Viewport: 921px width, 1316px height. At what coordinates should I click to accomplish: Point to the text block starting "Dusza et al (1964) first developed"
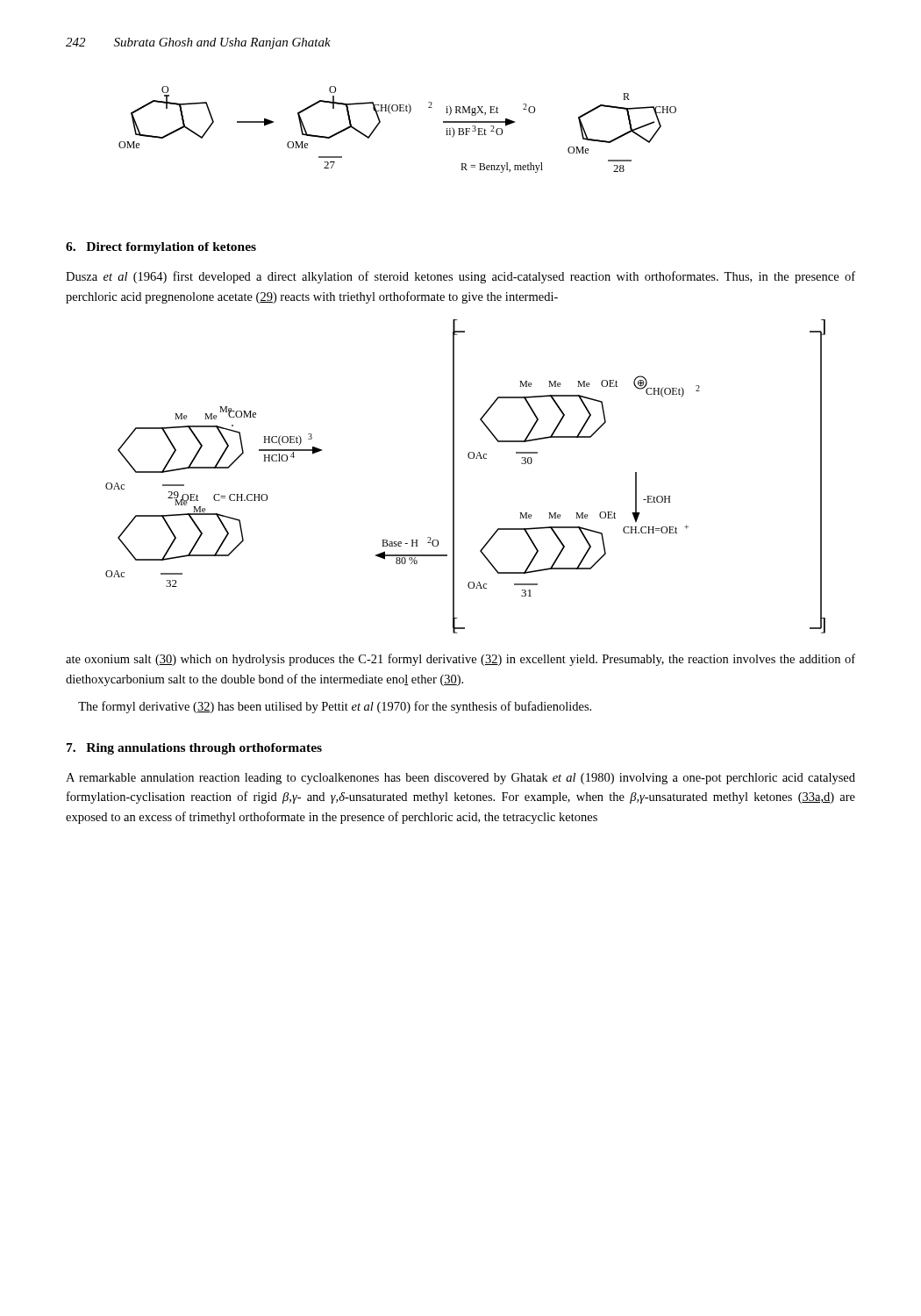point(460,286)
